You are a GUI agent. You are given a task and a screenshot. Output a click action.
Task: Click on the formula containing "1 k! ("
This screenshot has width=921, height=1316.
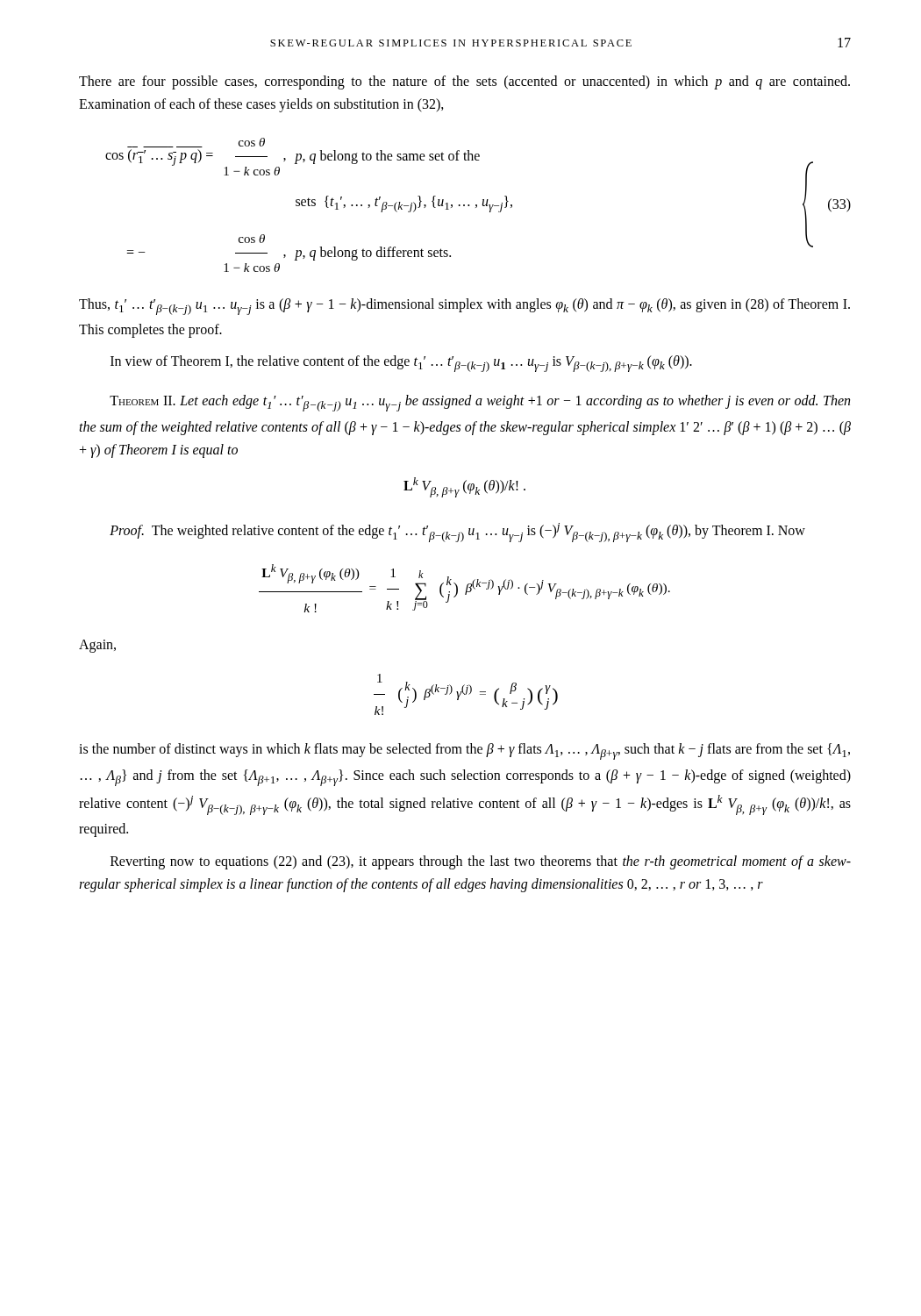coord(465,695)
